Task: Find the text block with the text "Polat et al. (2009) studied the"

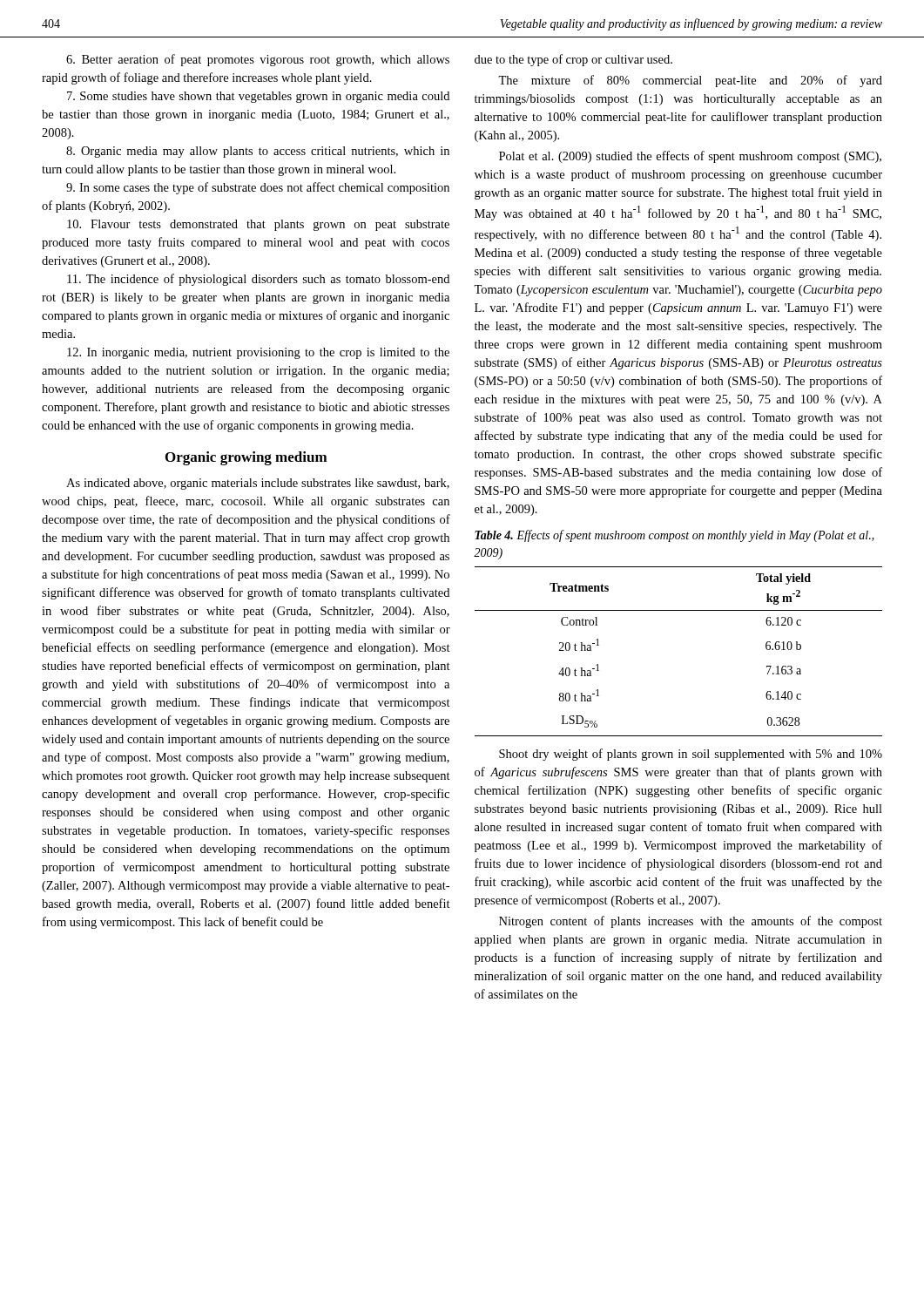Action: (x=678, y=333)
